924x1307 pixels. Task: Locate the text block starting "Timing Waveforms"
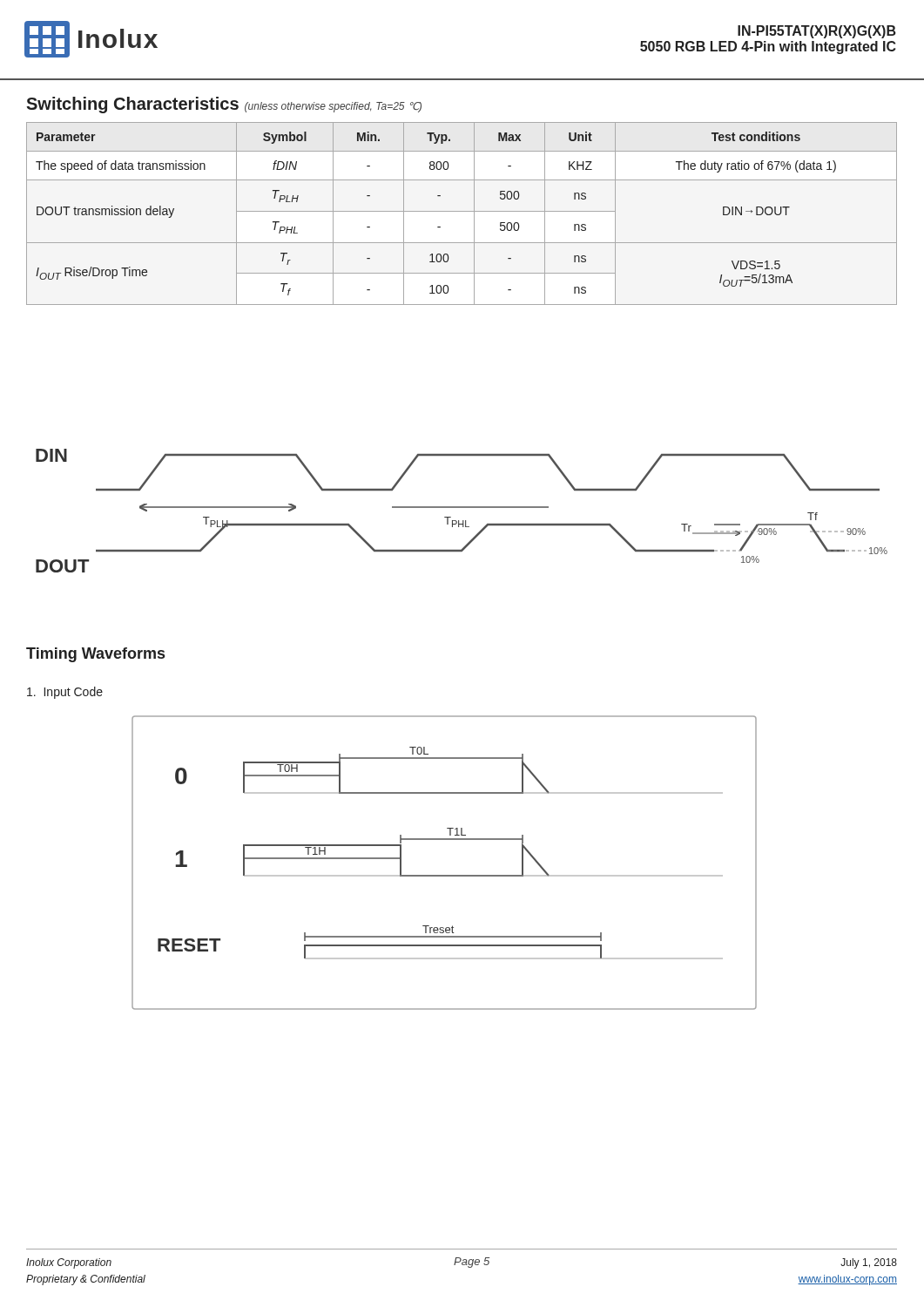click(x=96, y=654)
